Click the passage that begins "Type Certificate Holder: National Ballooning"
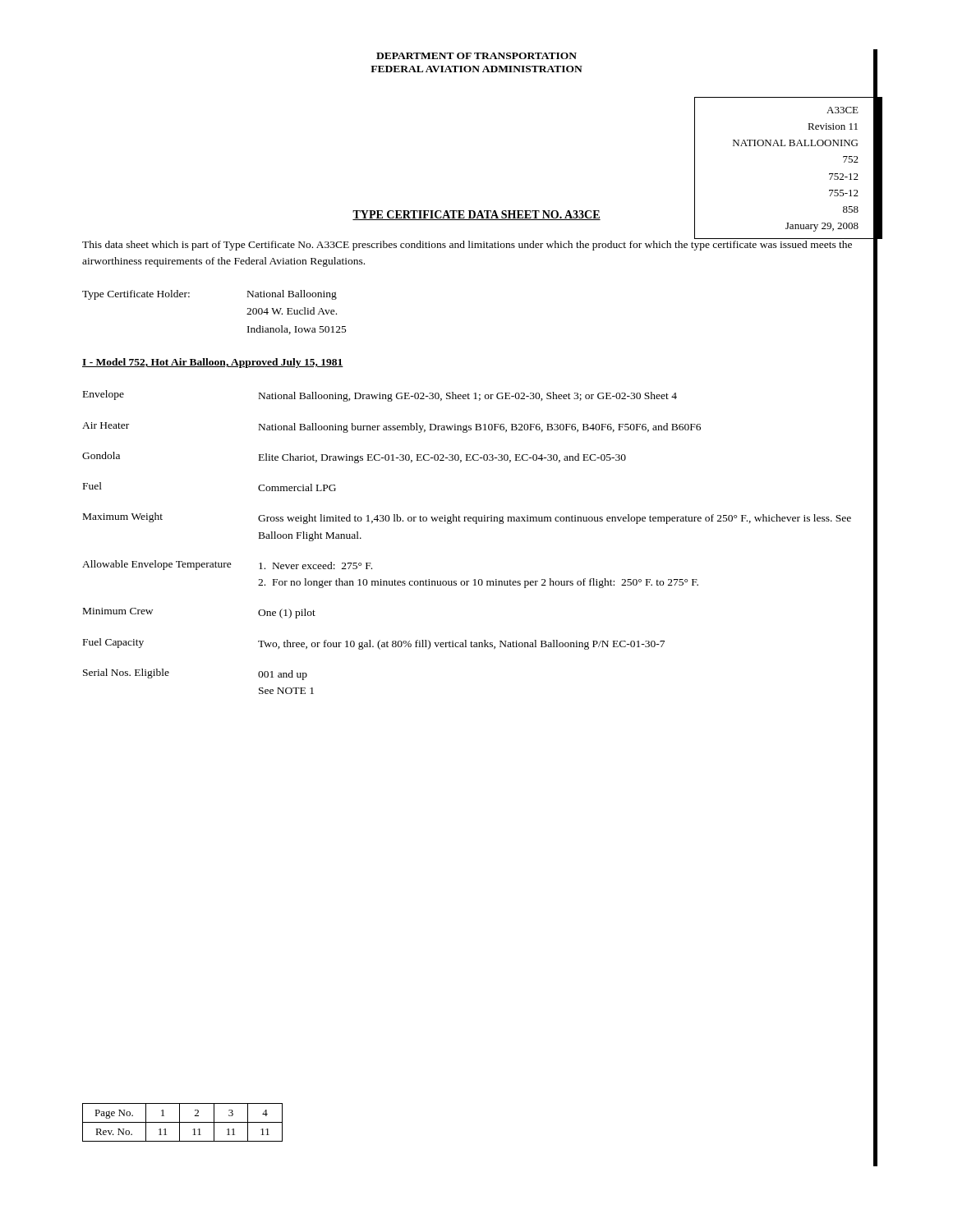953x1232 pixels. click(x=138, y=294)
